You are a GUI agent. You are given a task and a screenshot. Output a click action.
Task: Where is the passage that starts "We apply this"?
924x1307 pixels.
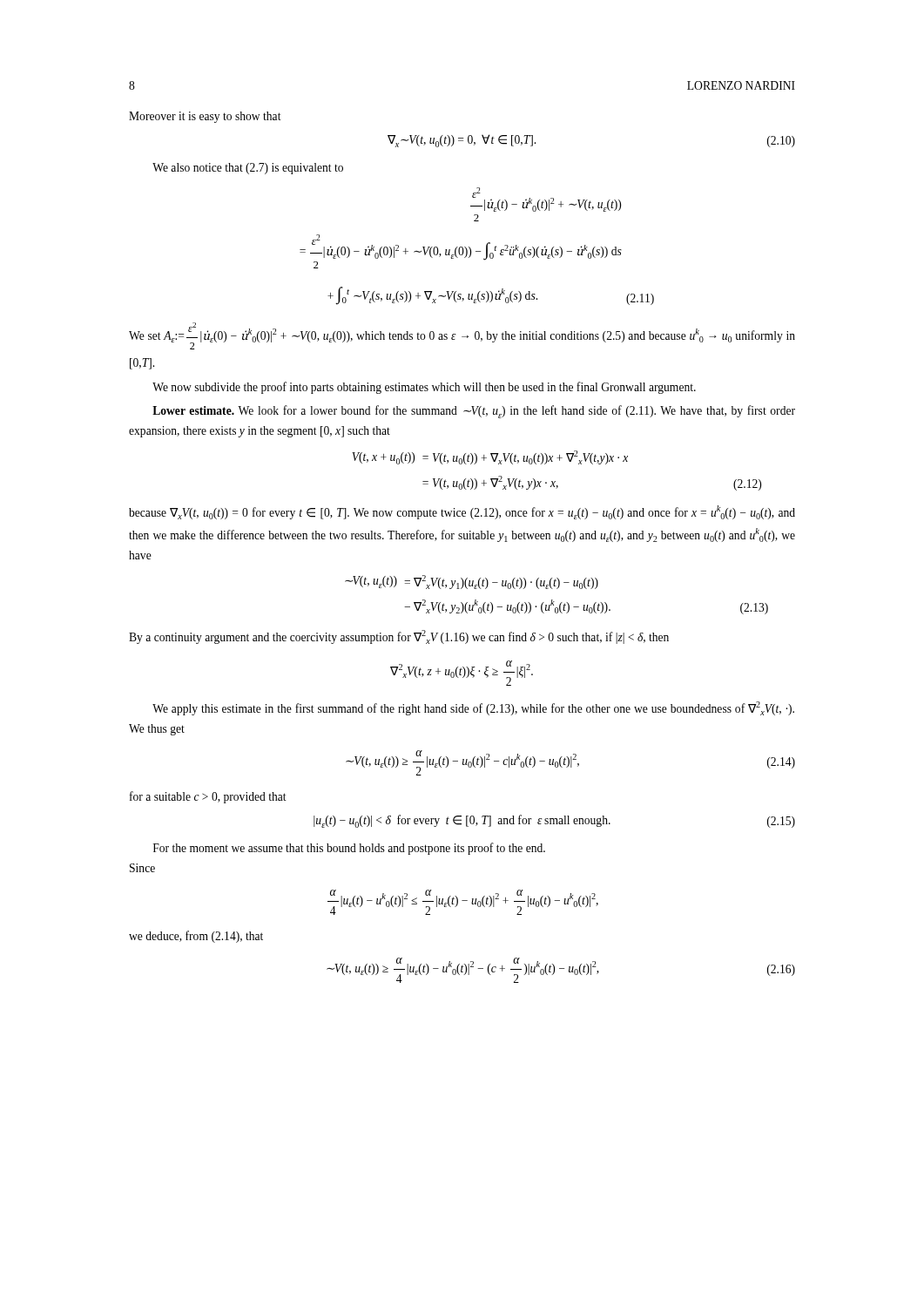coord(462,718)
